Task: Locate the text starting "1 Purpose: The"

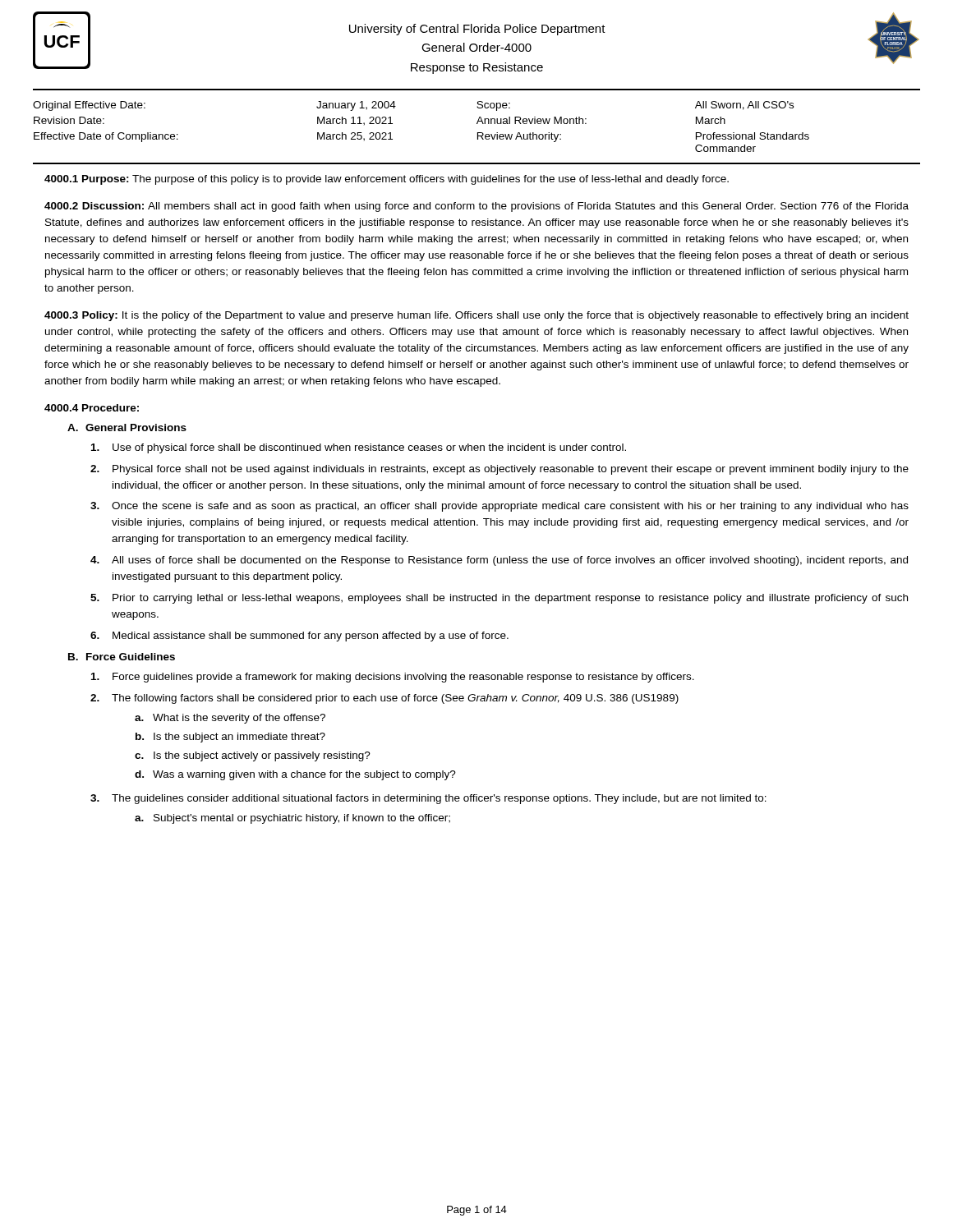Action: click(x=387, y=179)
